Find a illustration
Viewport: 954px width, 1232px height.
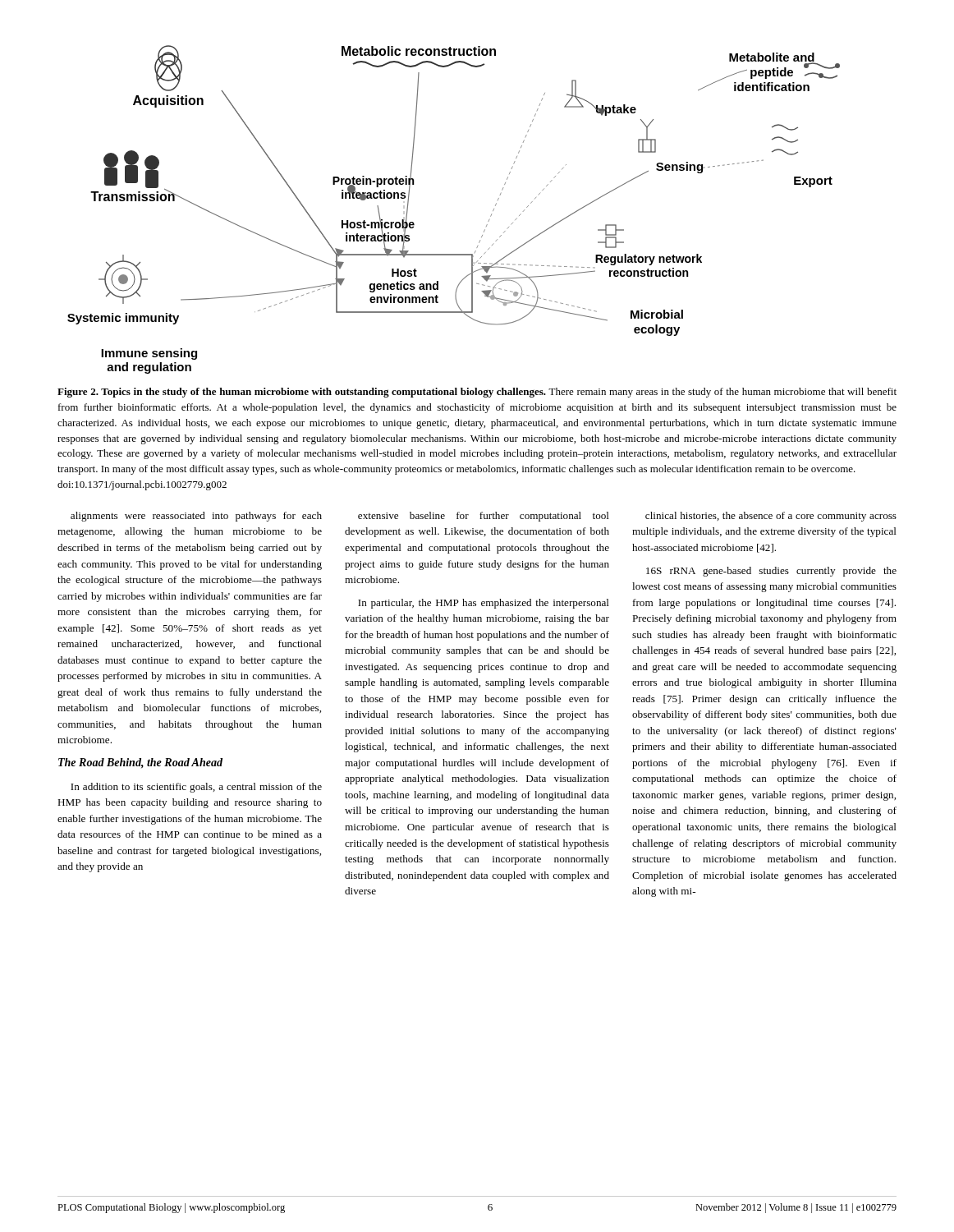pyautogui.click(x=477, y=201)
